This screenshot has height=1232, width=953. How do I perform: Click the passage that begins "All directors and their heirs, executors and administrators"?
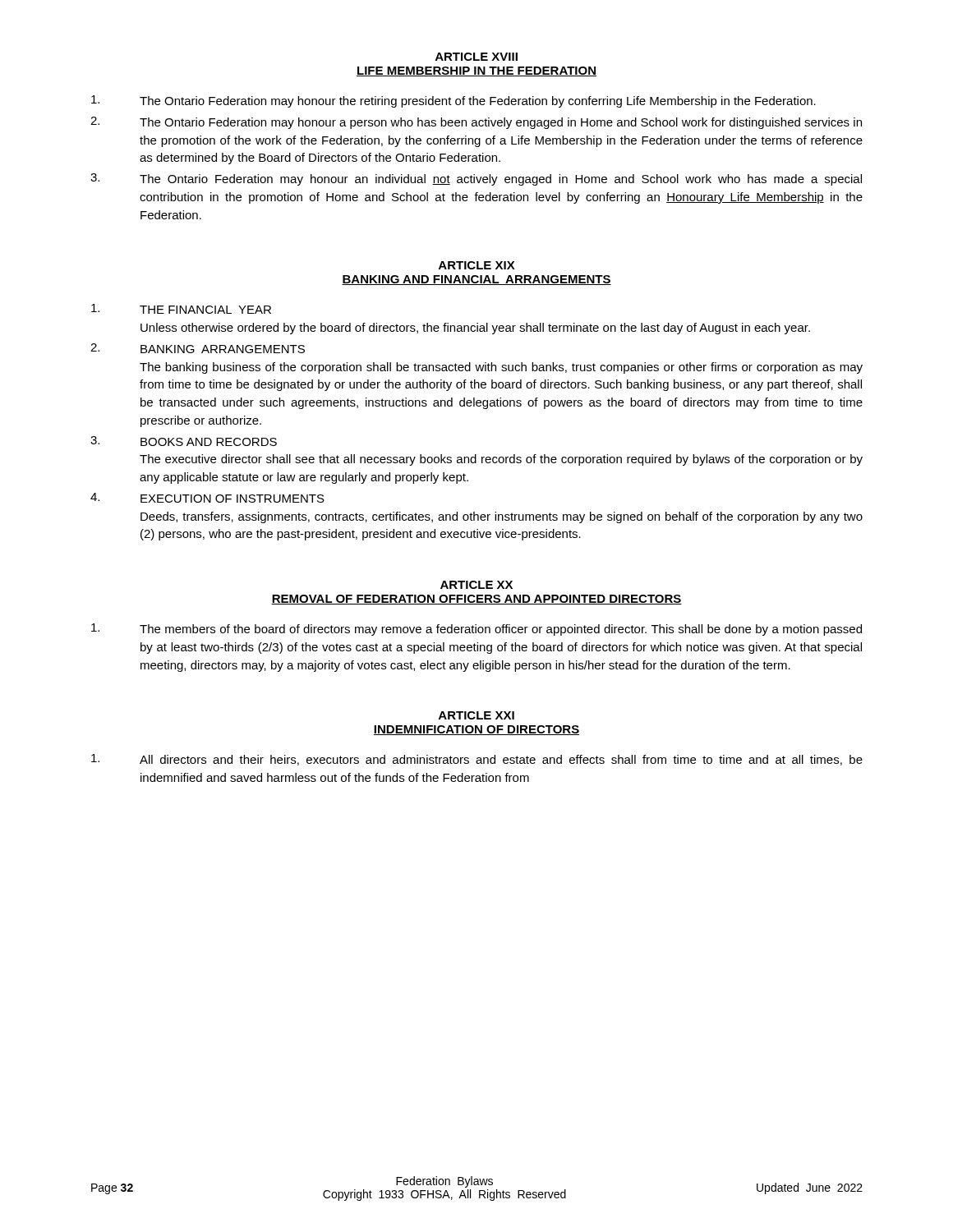point(476,769)
